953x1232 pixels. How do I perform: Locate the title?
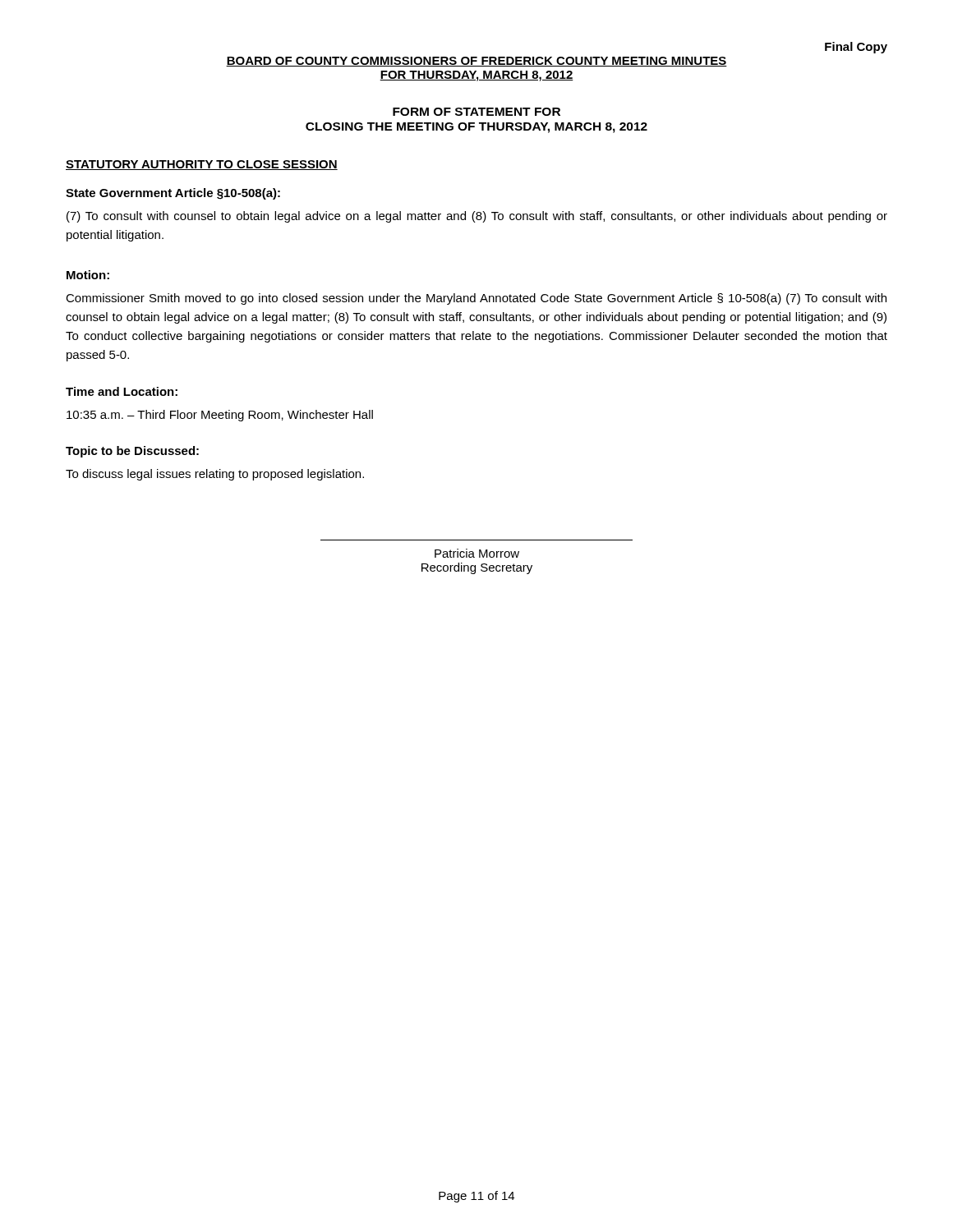476,119
